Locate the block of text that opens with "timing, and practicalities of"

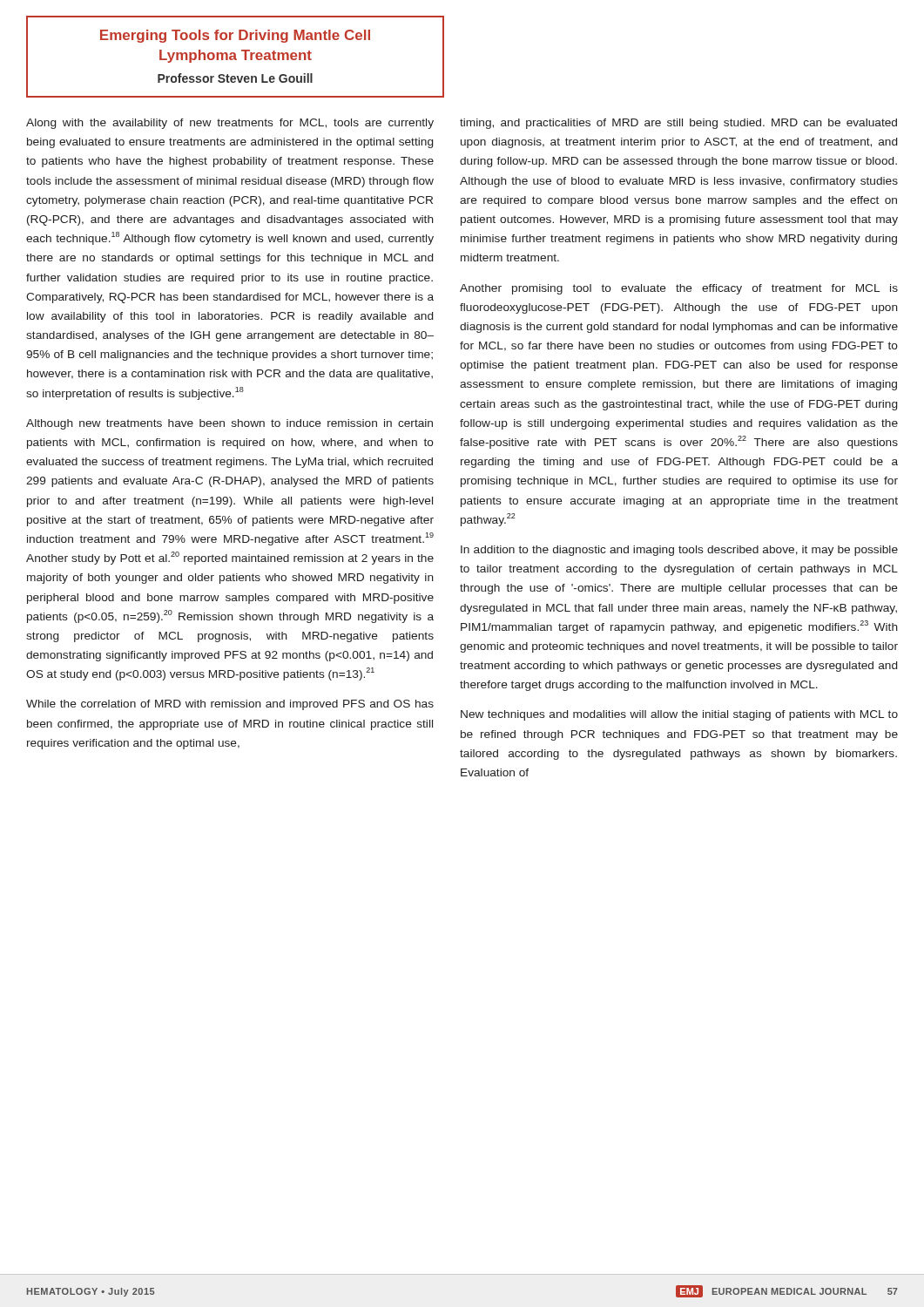click(x=679, y=448)
